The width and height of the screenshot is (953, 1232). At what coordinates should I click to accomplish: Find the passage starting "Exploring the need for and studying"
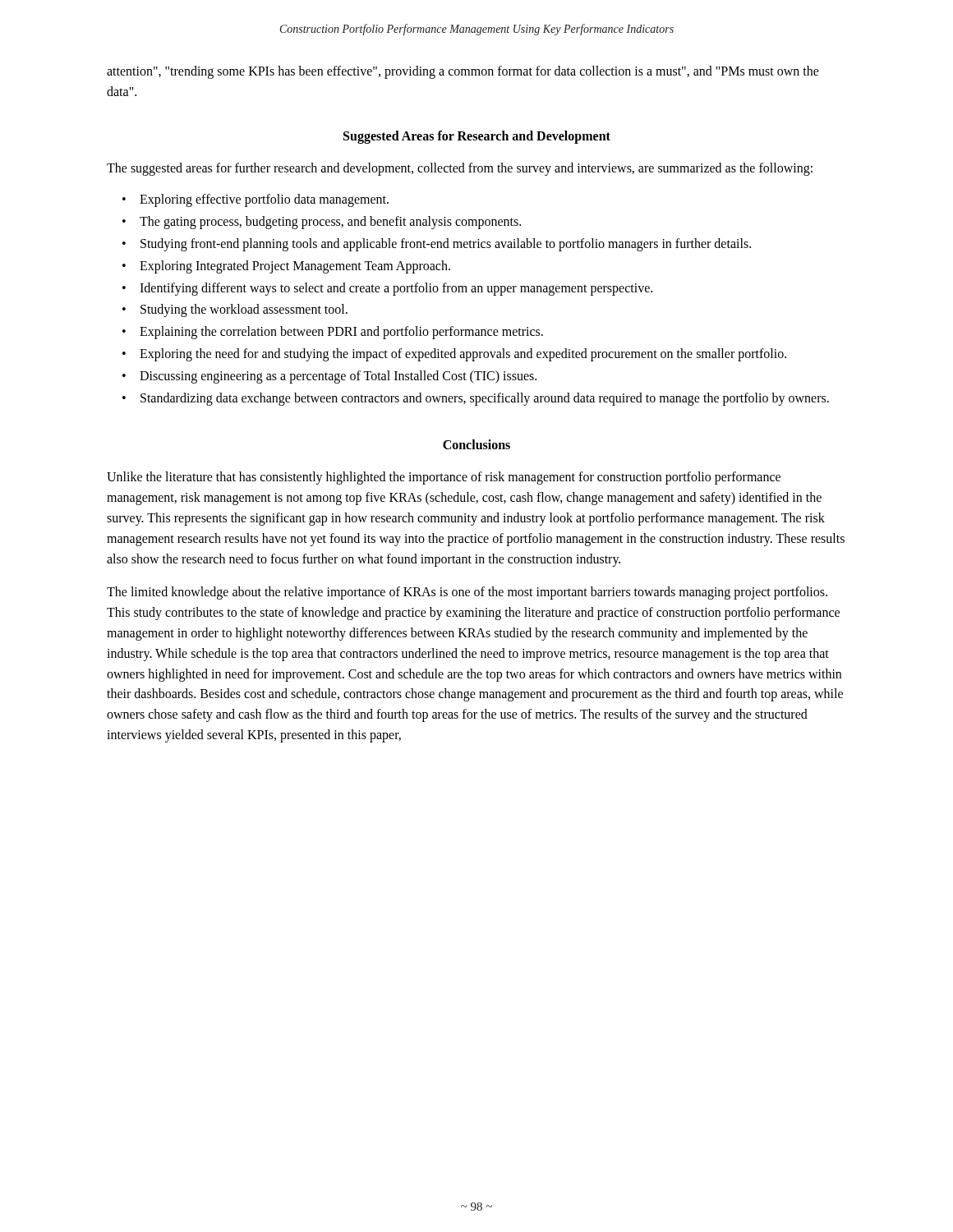click(463, 354)
